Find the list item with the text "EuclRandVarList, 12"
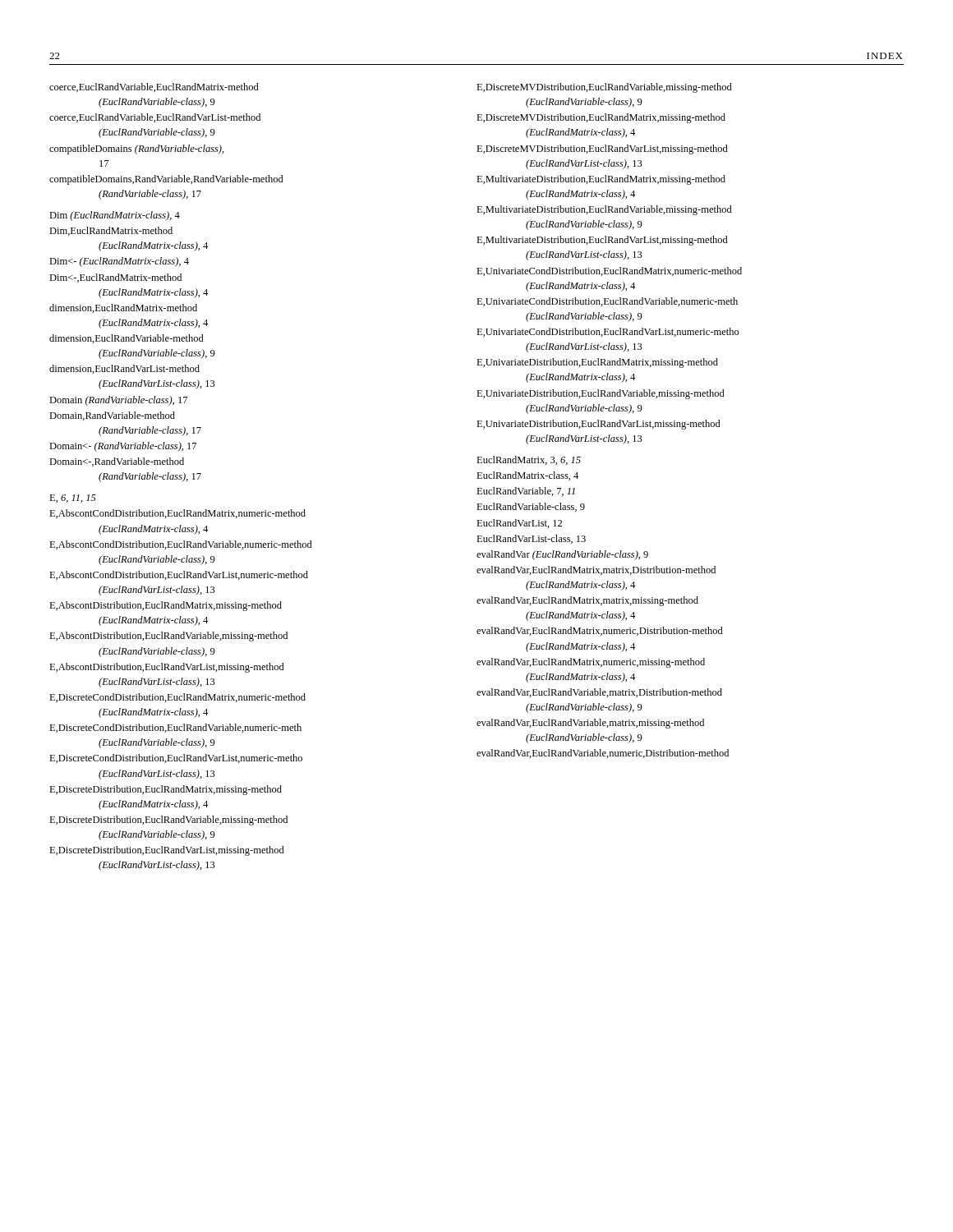Screen dimensions: 1232x953 [x=520, y=523]
